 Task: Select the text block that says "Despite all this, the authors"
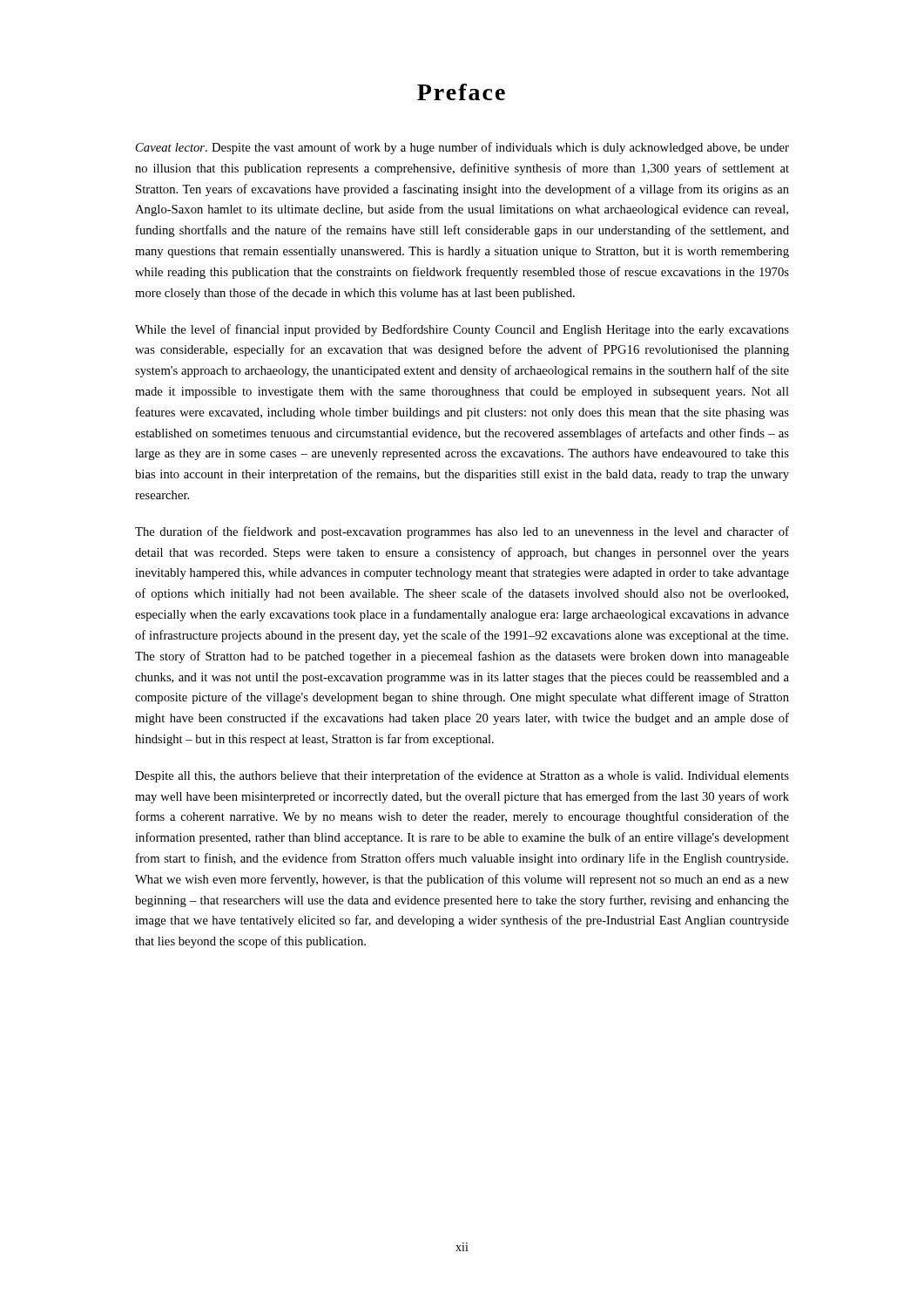pos(462,858)
